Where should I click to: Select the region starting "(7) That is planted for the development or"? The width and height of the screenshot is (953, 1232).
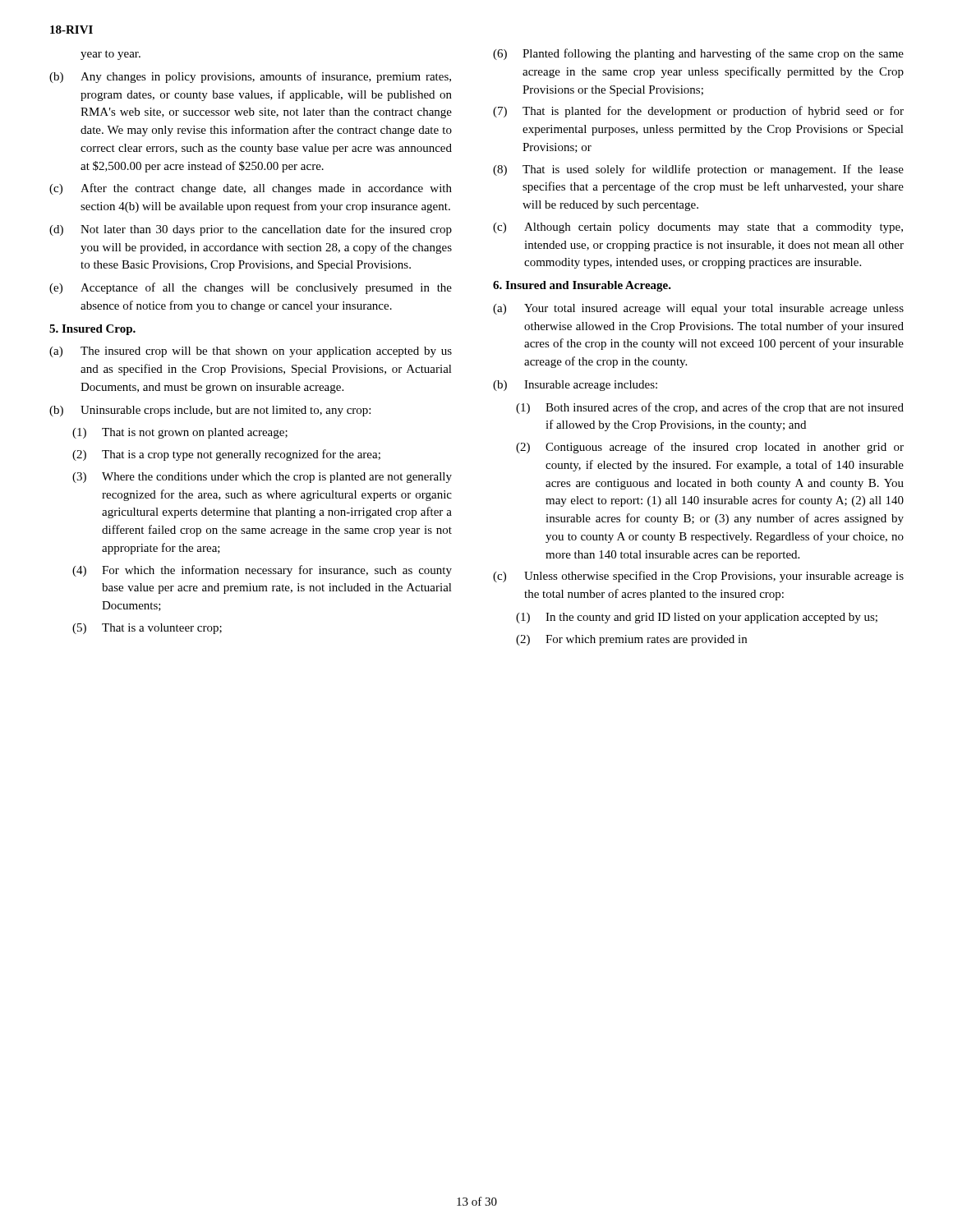pyautogui.click(x=698, y=130)
